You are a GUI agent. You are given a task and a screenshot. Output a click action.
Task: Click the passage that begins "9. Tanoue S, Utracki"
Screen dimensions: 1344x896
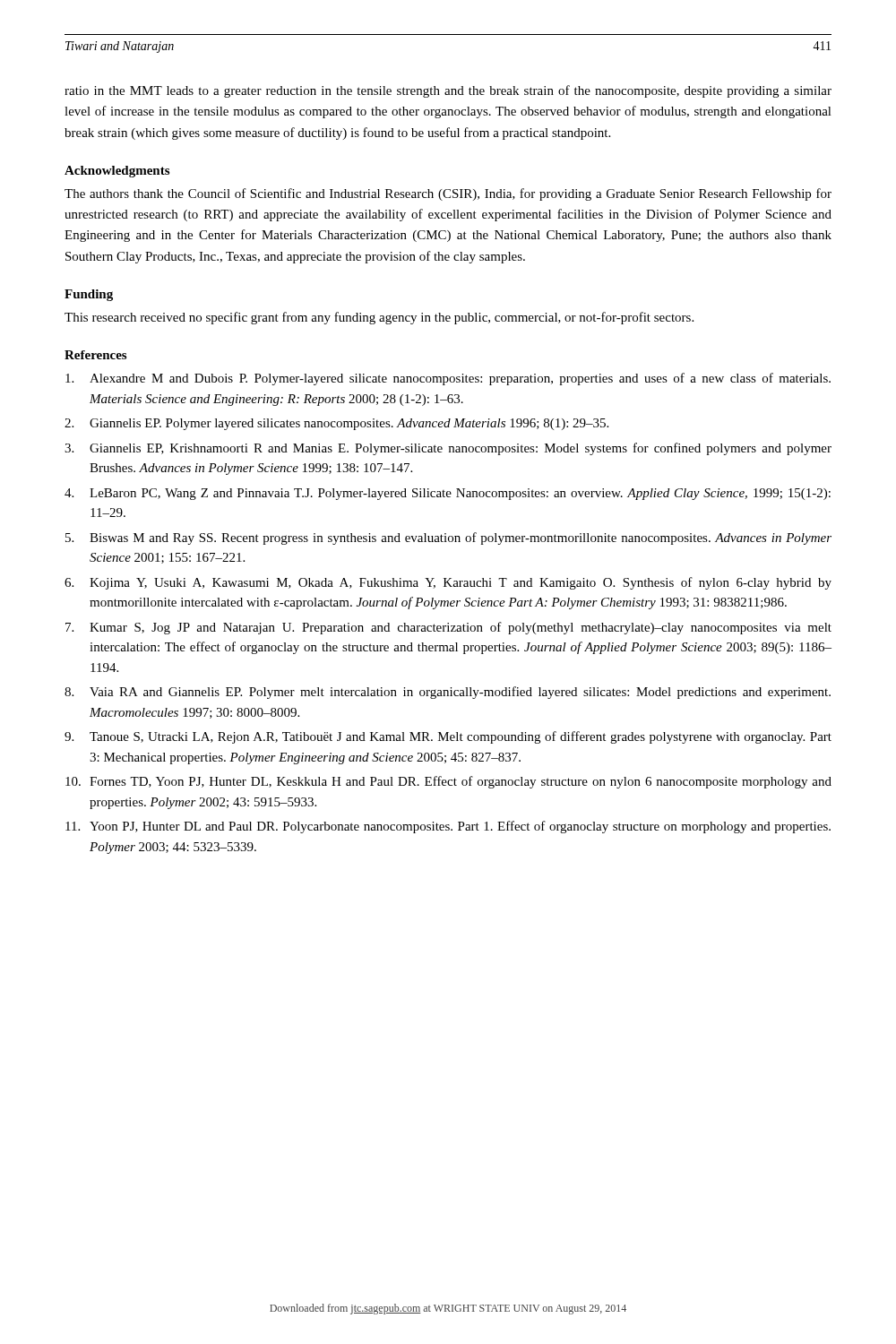(x=448, y=747)
